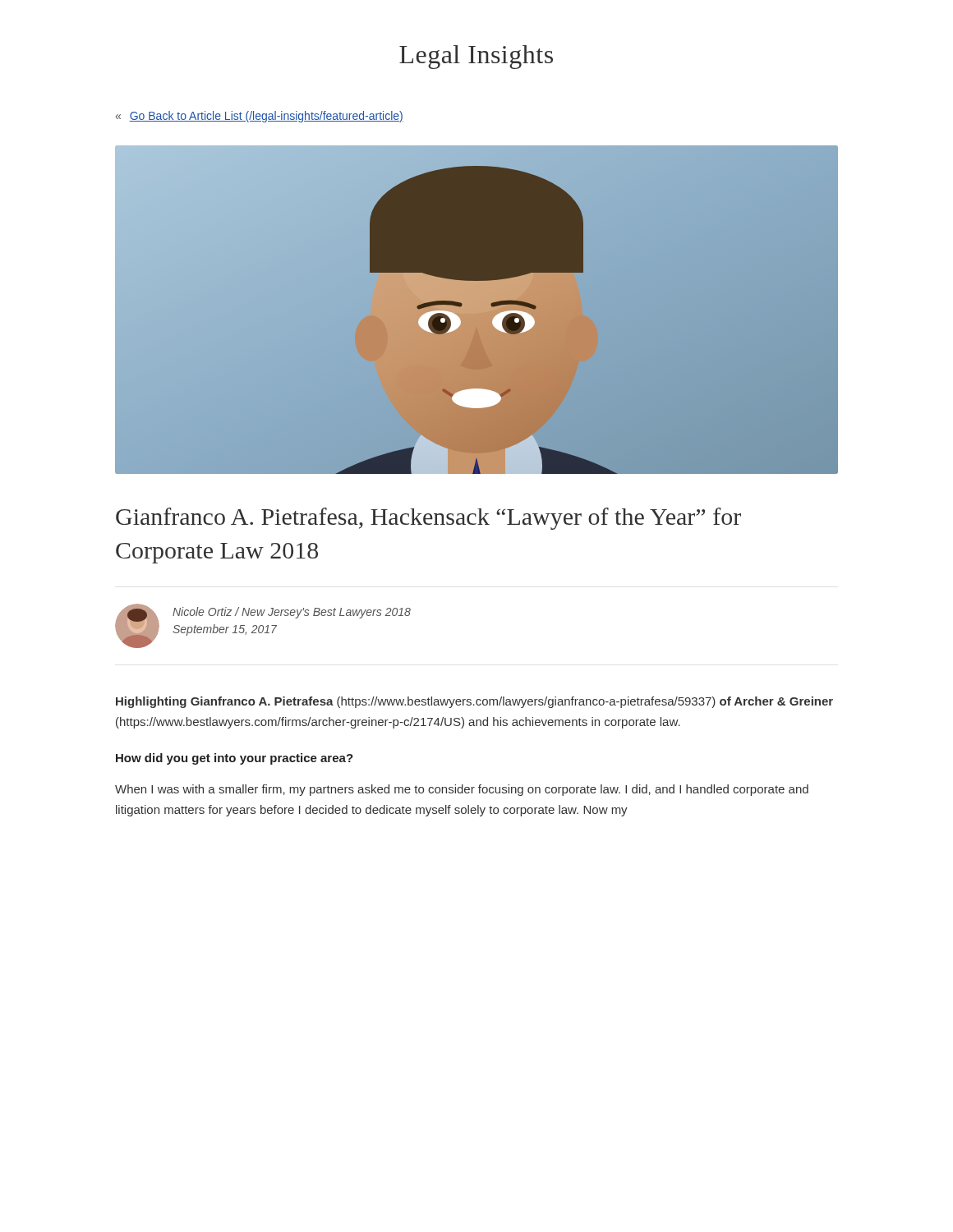Point to the title beginning "Gianfranco A. Pietrafesa, Hackensack"

tap(476, 533)
